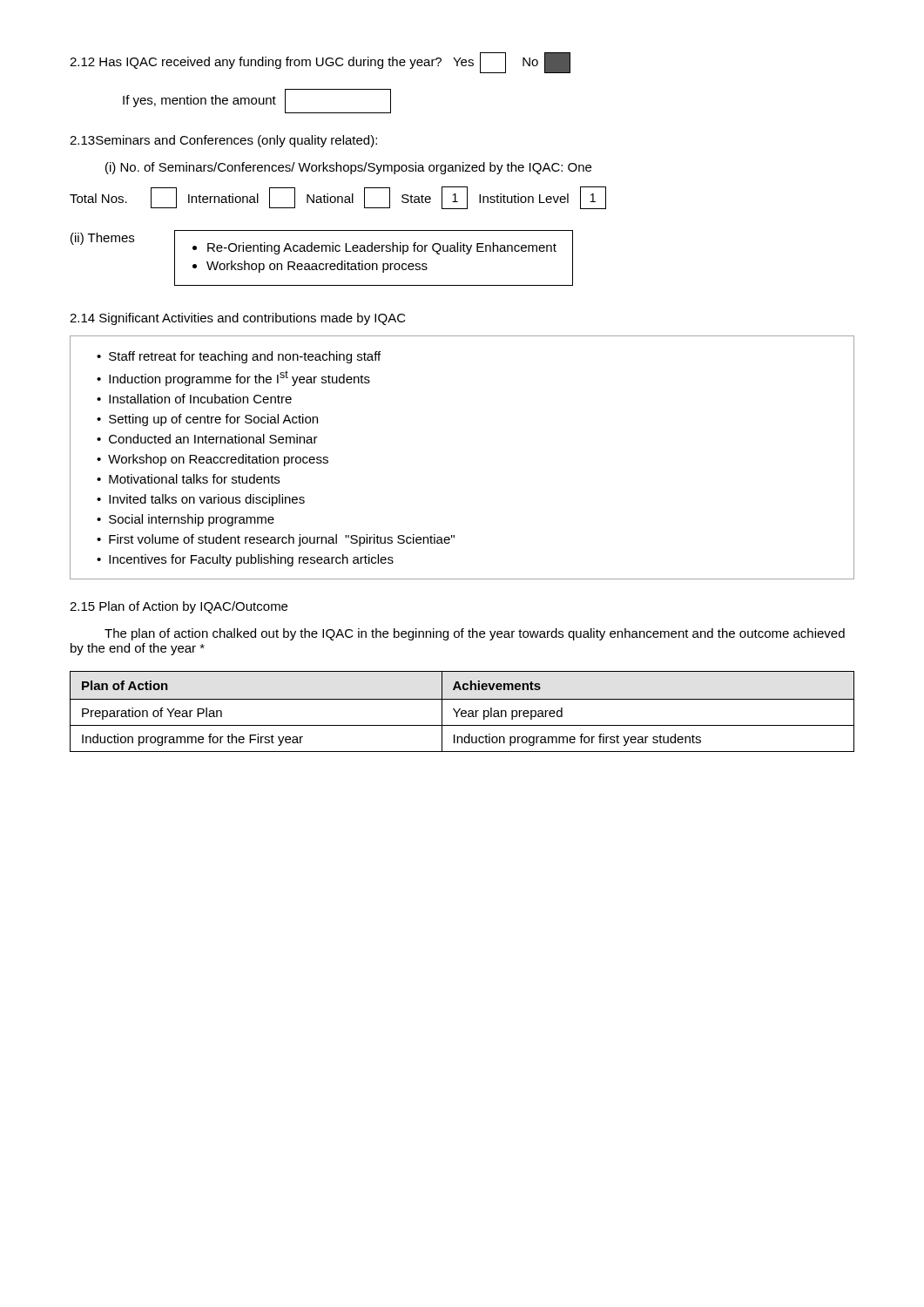
Task: Where does it say "•Installation of Incubation Centre"?
Action: (194, 399)
